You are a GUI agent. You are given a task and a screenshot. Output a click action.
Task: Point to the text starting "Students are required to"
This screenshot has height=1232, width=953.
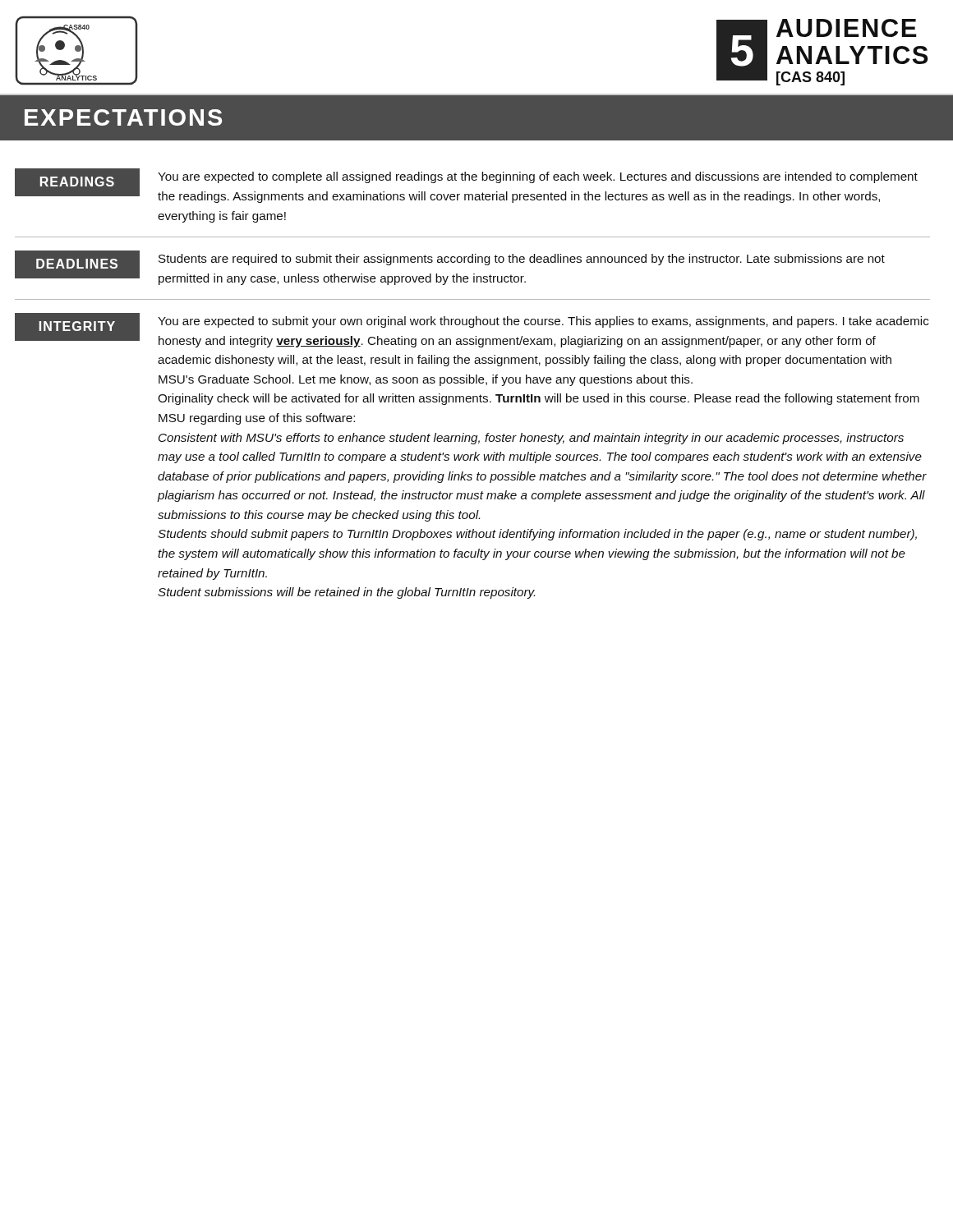[544, 268]
